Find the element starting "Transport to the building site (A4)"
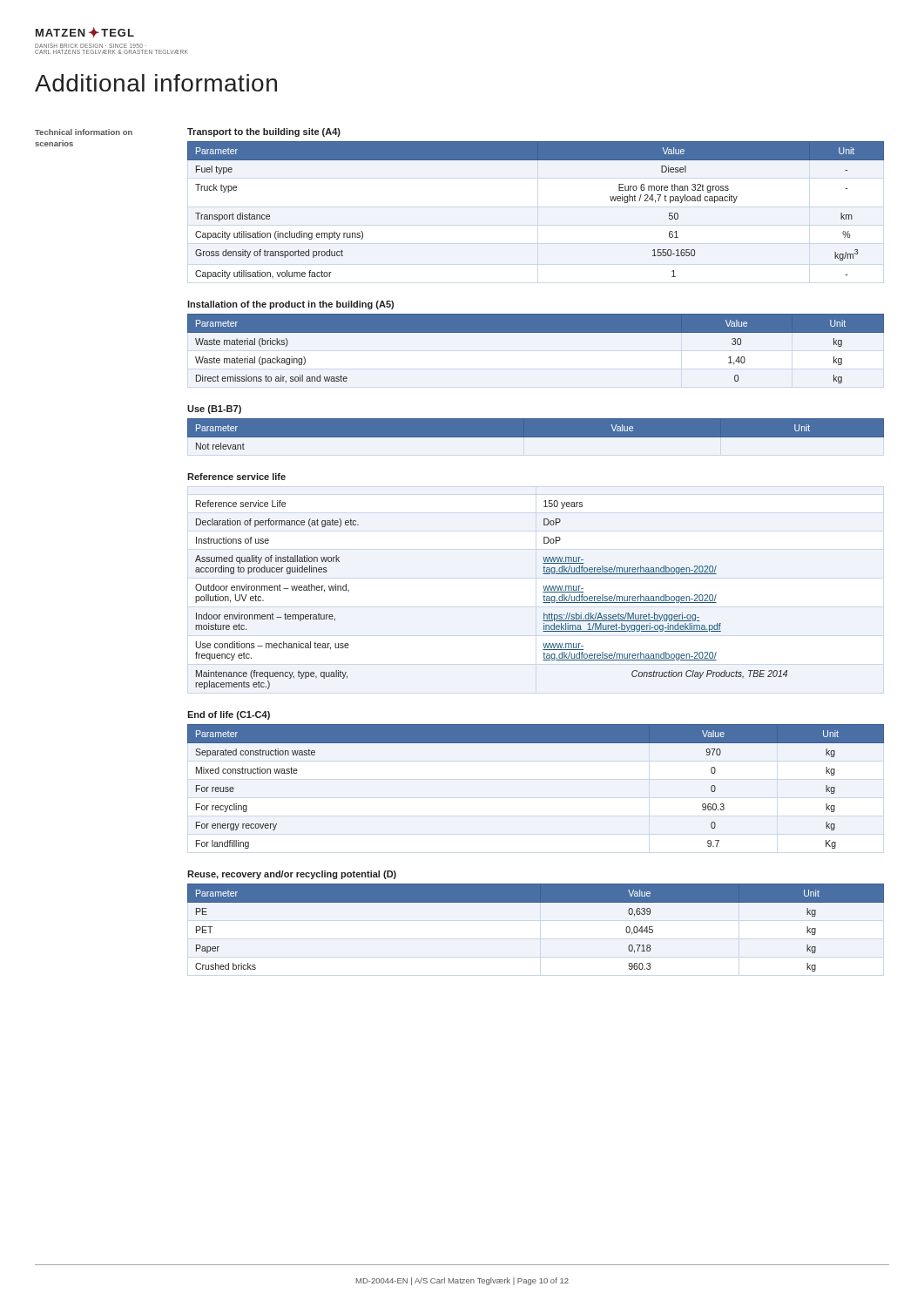Viewport: 924px width, 1307px height. [264, 132]
